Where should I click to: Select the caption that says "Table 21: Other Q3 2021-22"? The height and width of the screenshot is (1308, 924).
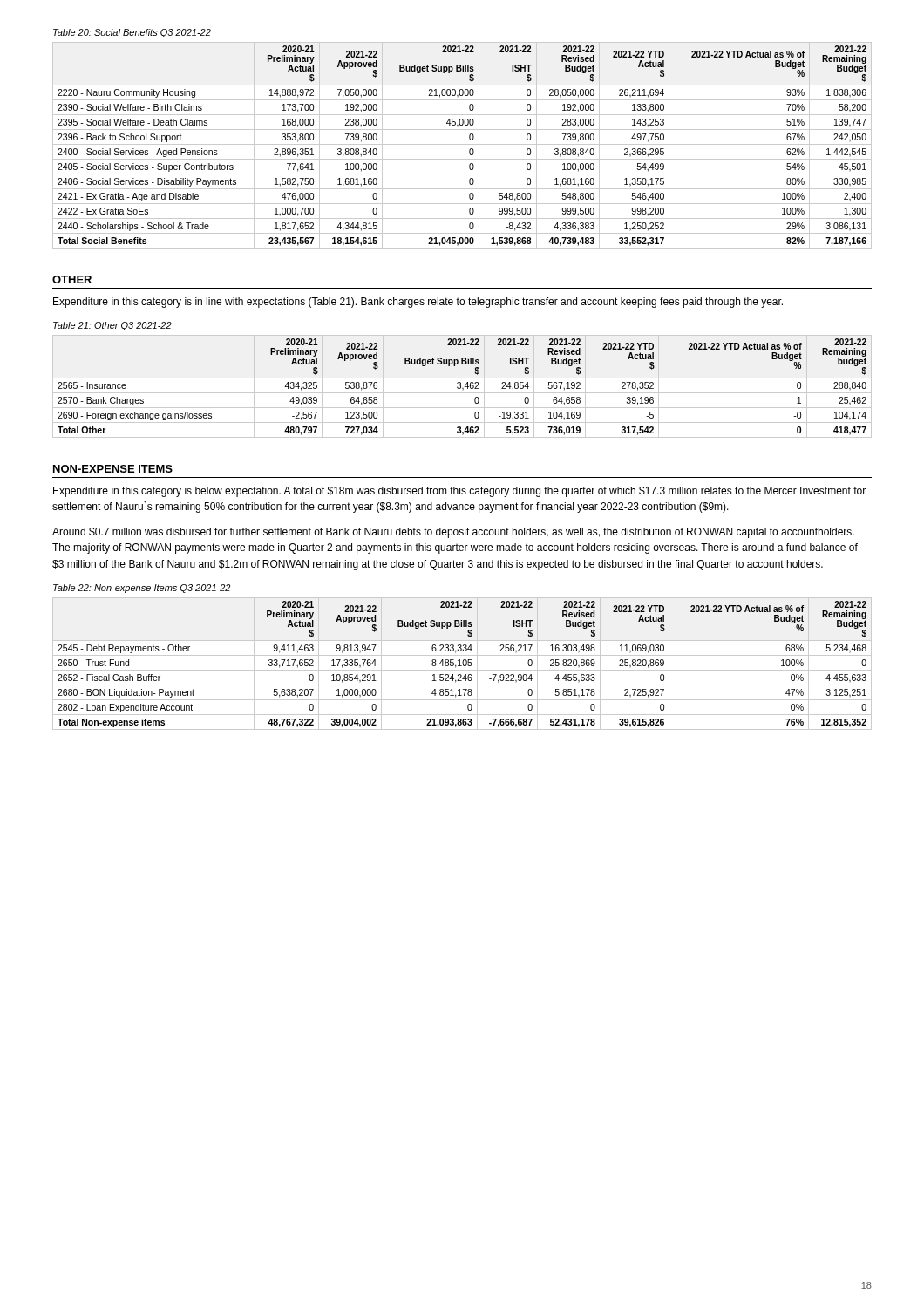[112, 325]
